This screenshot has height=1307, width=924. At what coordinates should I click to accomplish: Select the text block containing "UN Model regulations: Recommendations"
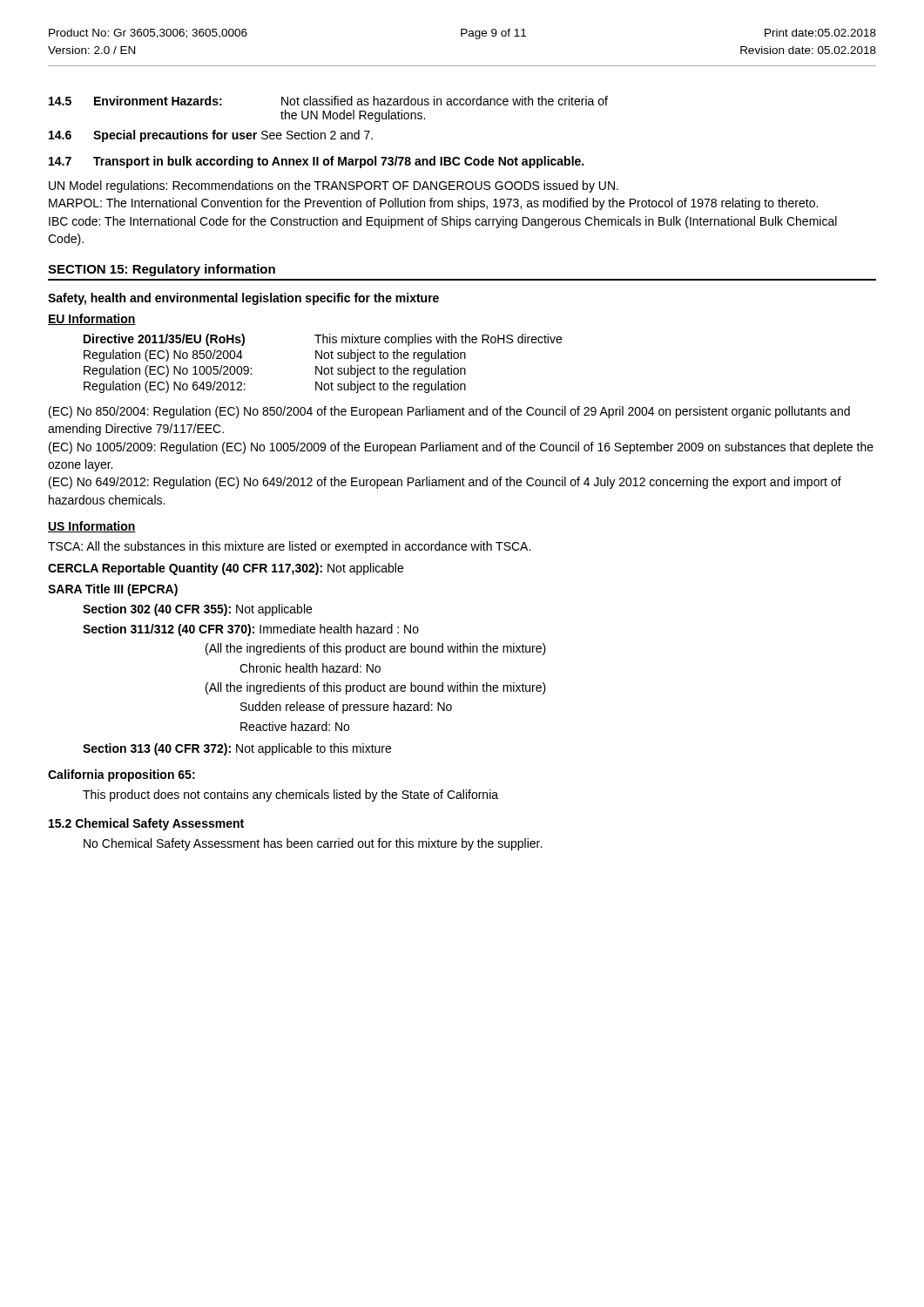click(443, 212)
